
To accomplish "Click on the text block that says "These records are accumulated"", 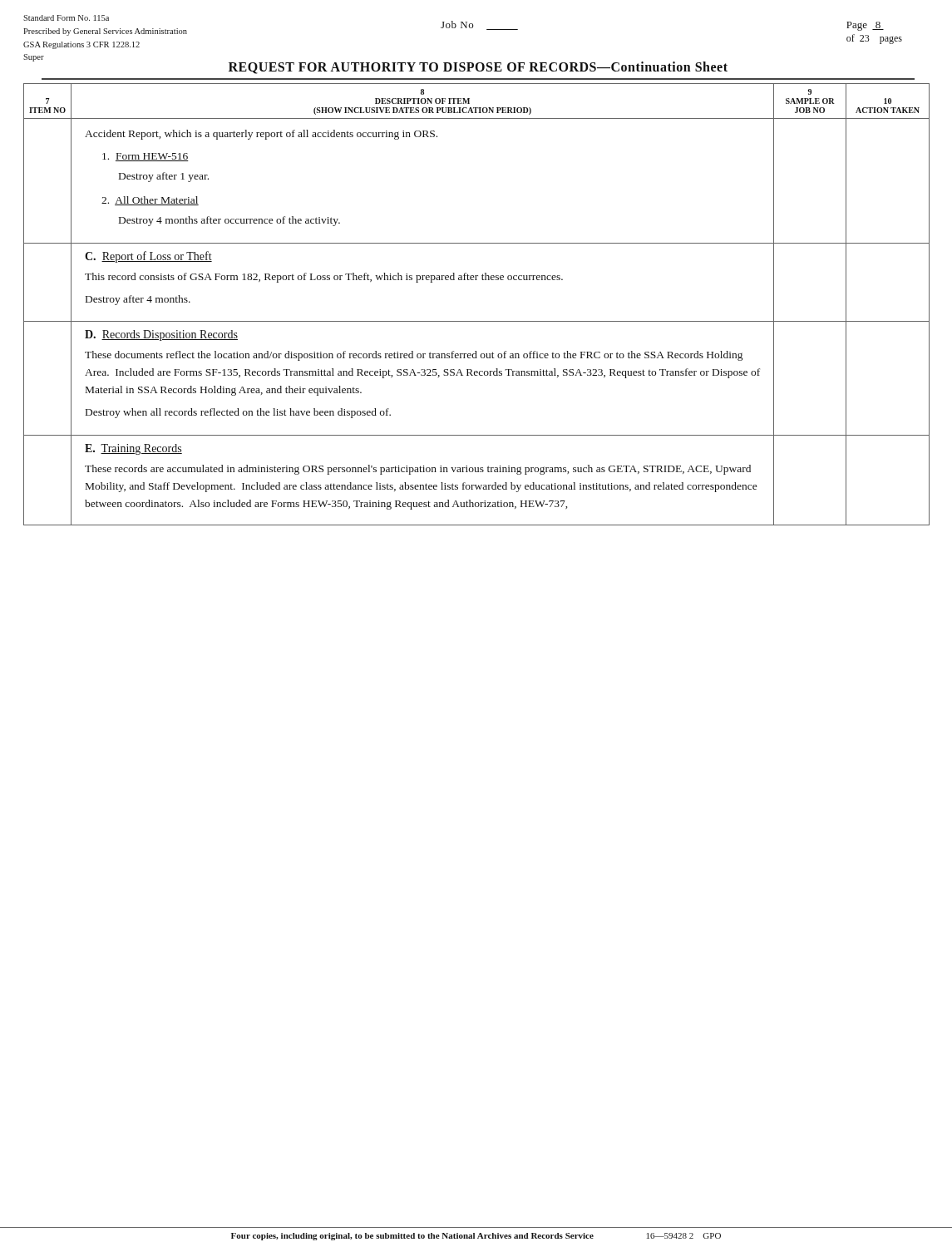I will 421,486.
